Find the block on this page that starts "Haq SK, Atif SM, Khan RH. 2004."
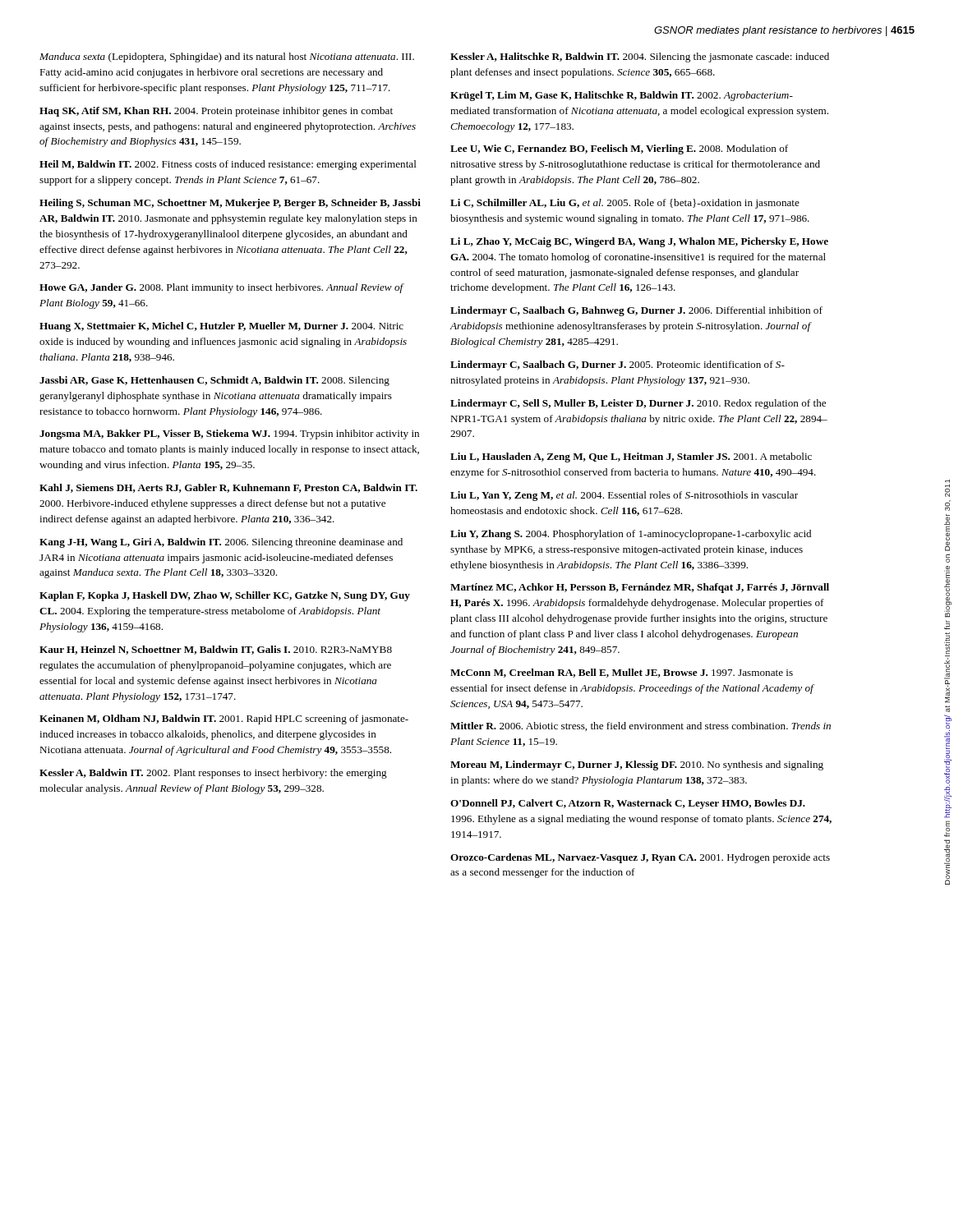 tap(230, 126)
